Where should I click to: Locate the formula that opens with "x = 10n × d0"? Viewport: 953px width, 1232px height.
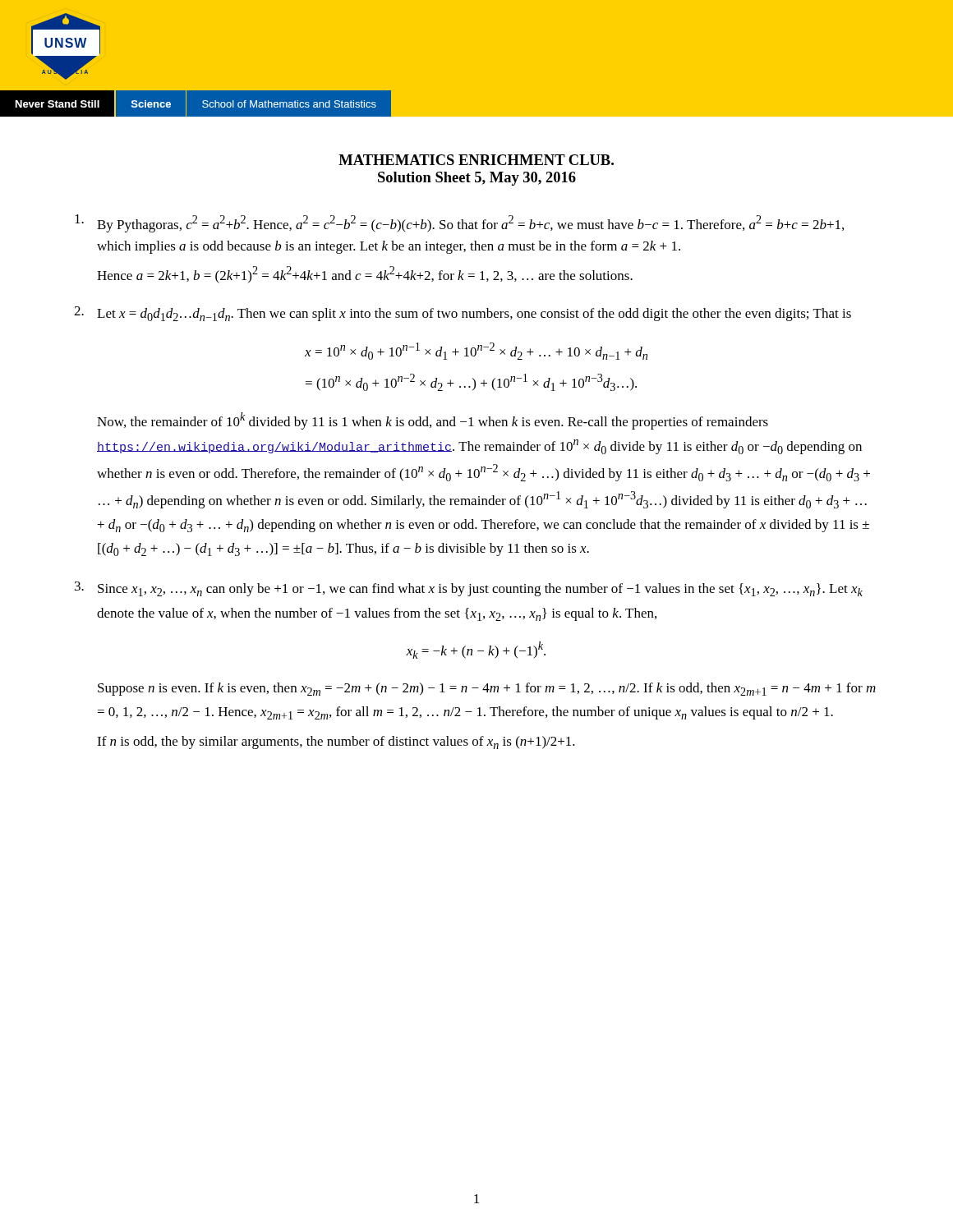point(476,367)
